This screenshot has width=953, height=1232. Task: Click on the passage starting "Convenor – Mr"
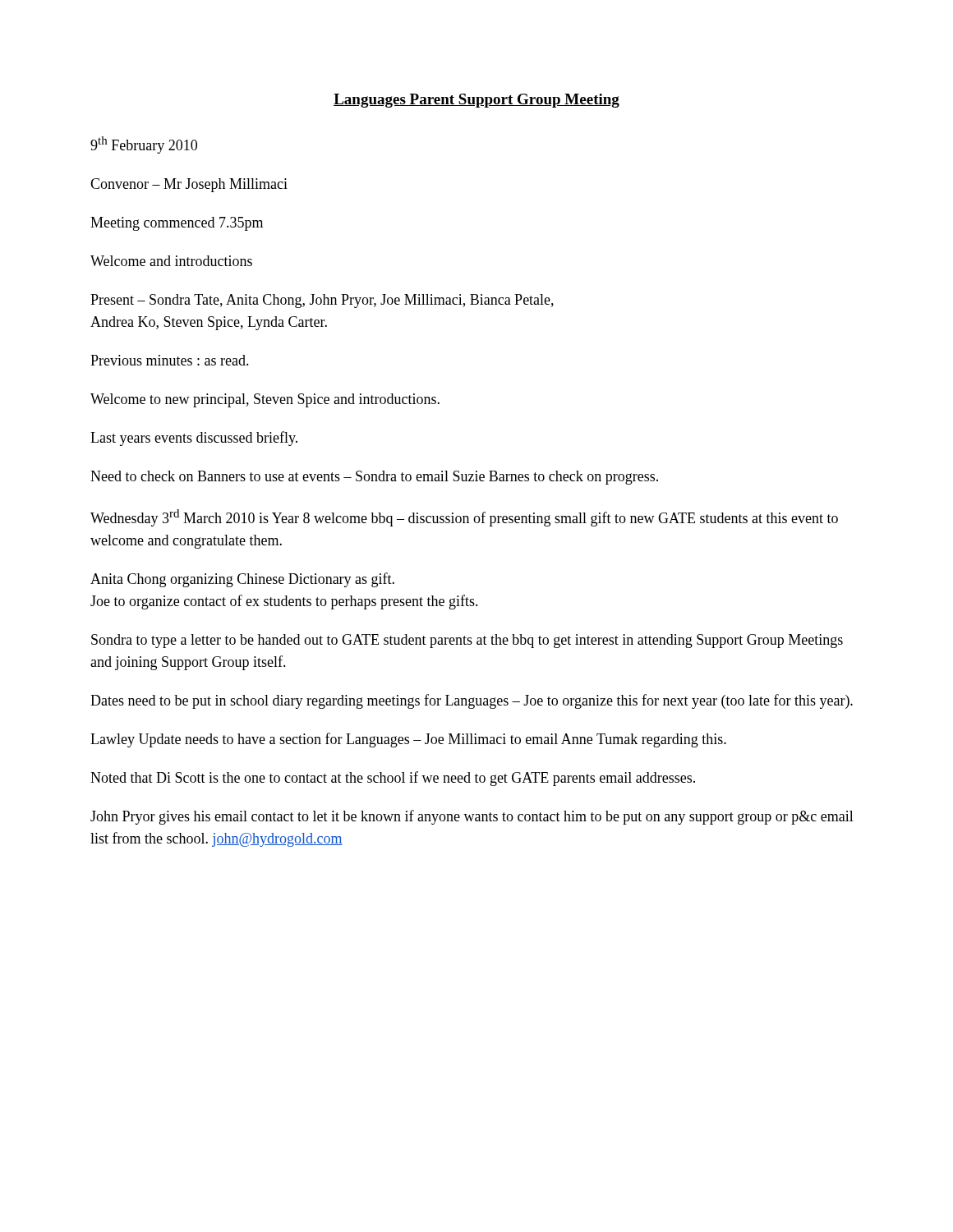189,184
